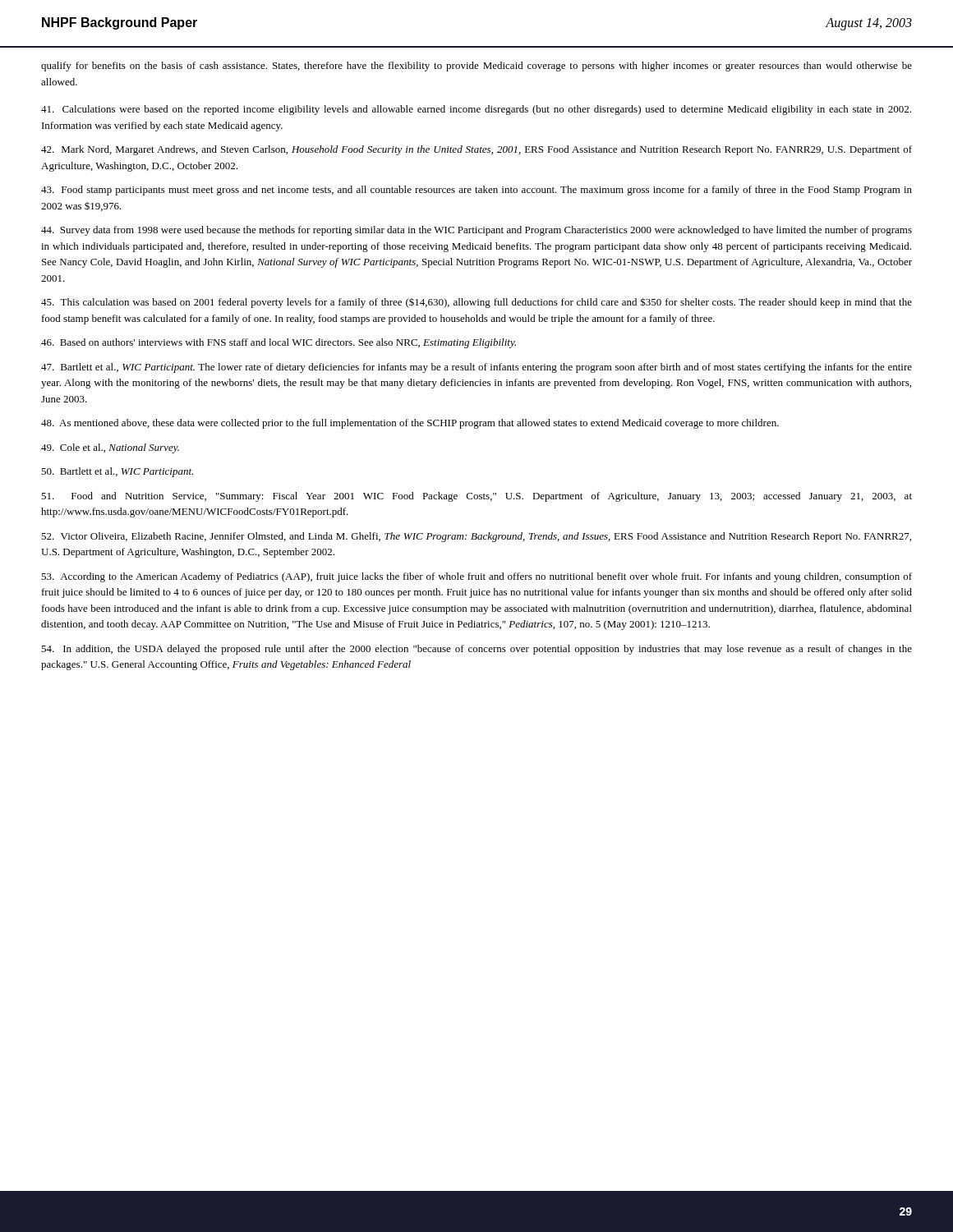953x1232 pixels.
Task: Locate the text block starting "53. According to the American"
Action: pyautogui.click(x=476, y=600)
